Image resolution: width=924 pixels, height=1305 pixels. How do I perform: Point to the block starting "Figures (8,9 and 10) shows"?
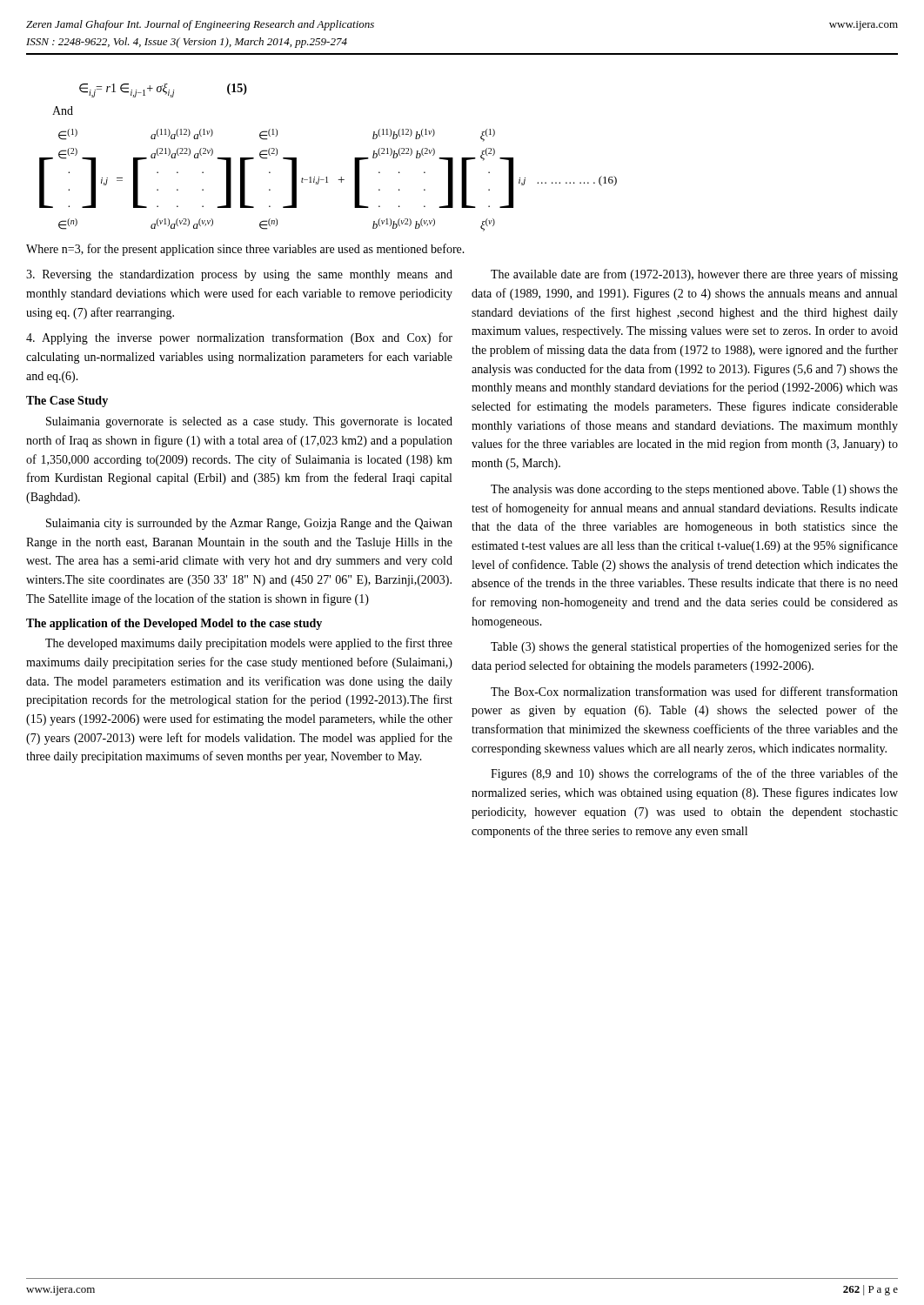point(685,803)
